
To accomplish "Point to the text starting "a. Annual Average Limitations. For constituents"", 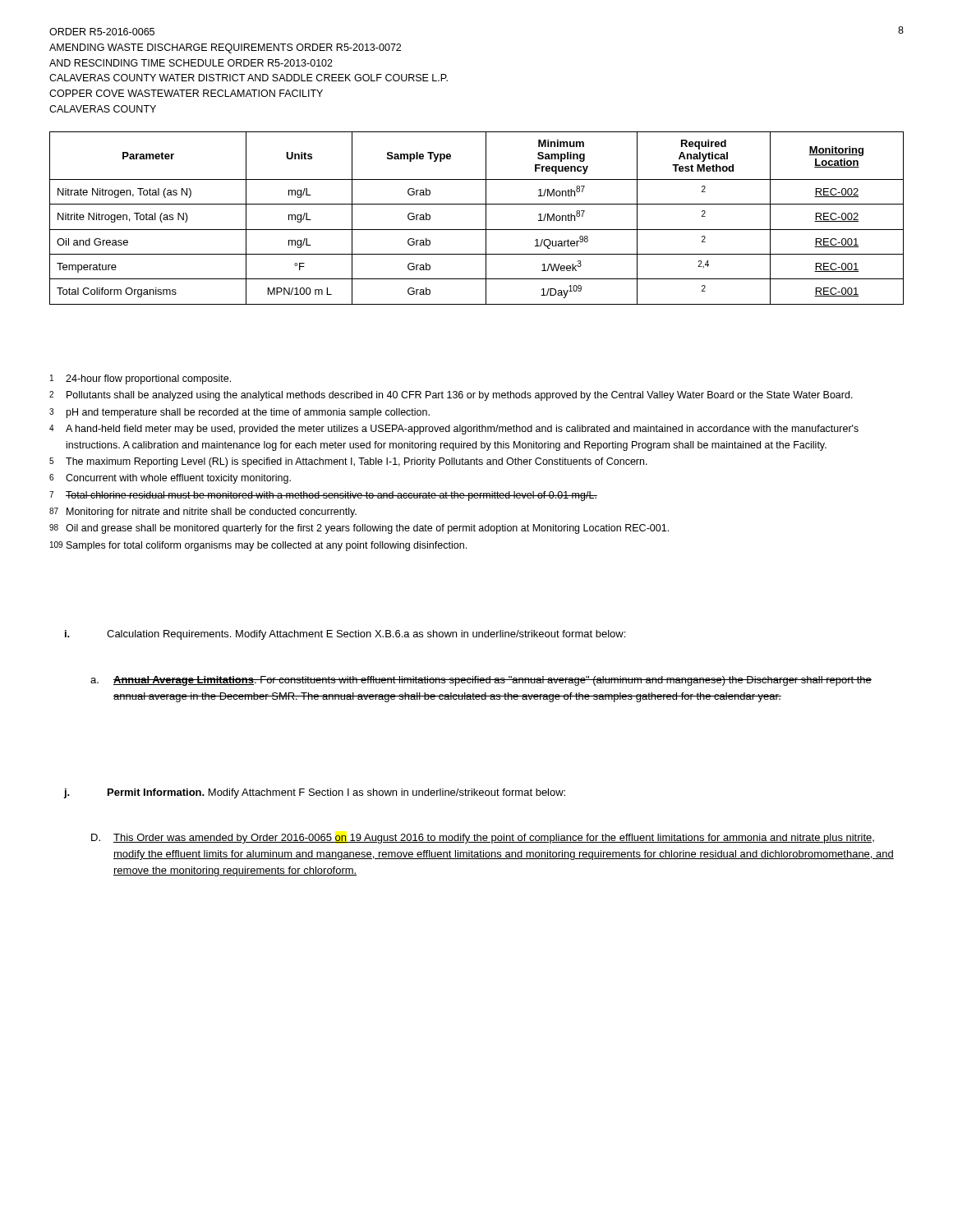I will [497, 688].
